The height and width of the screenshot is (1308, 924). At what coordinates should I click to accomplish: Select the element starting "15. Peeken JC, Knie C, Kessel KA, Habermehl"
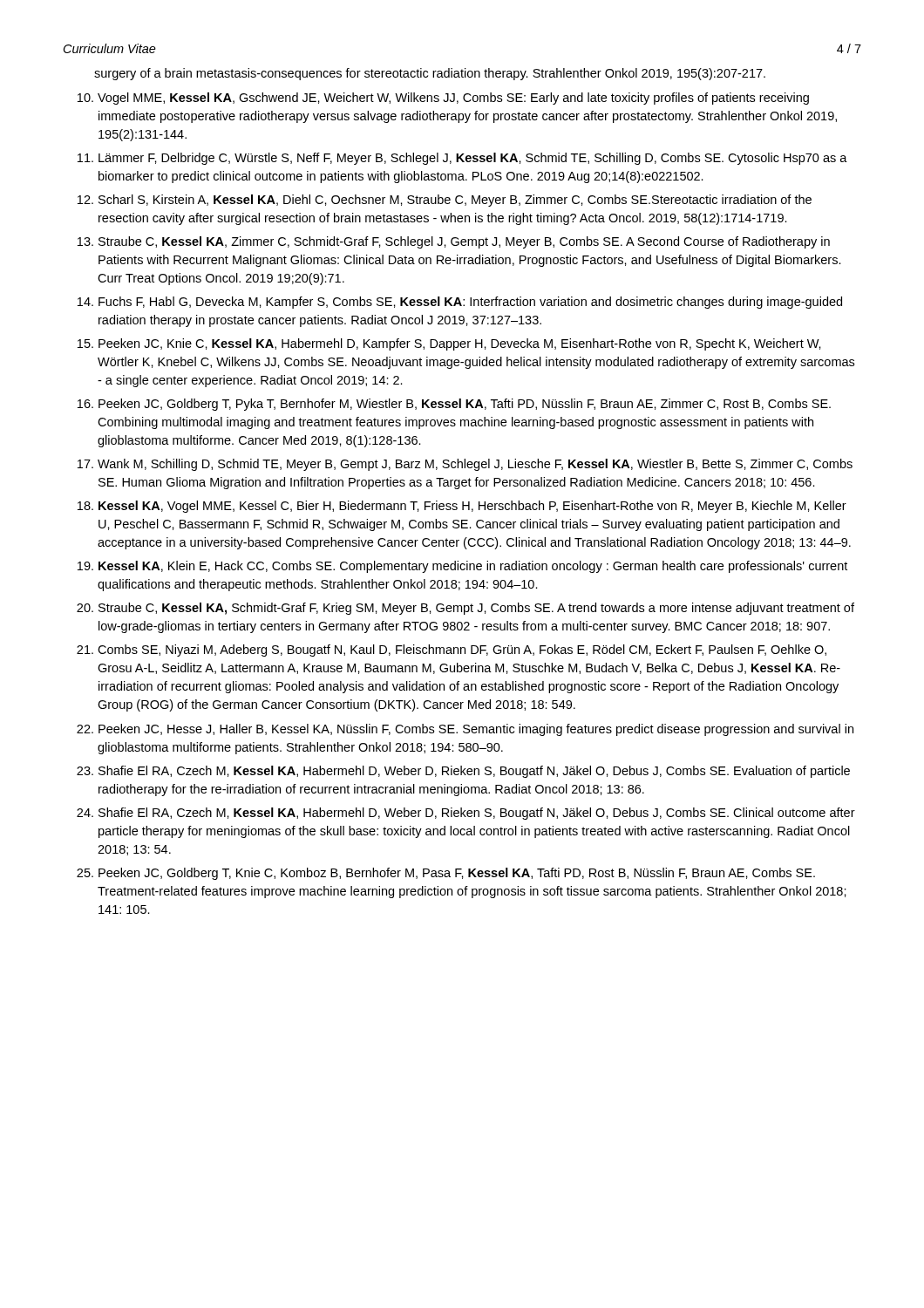pos(462,363)
